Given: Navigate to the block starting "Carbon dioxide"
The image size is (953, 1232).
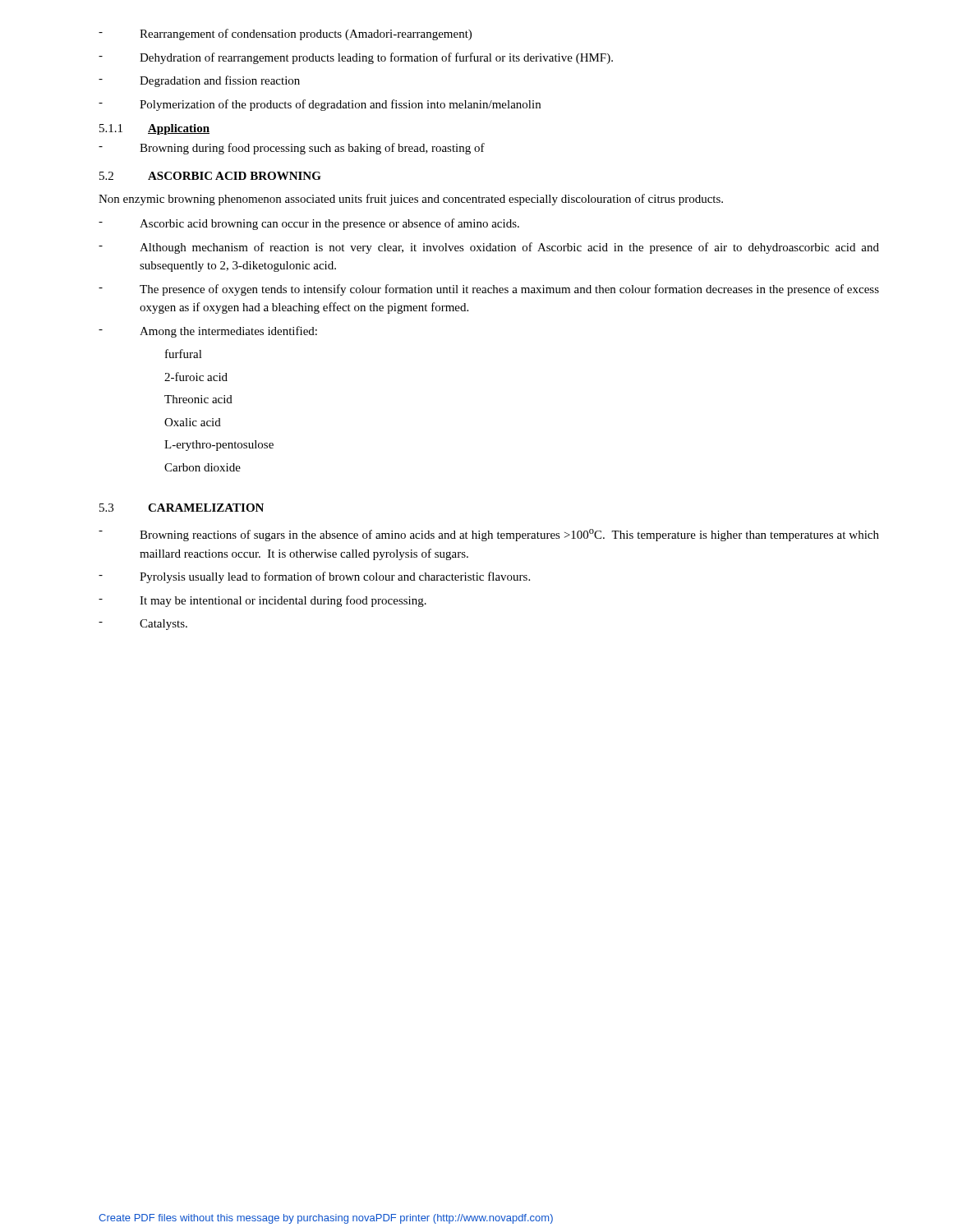Looking at the screenshot, I should point(203,467).
